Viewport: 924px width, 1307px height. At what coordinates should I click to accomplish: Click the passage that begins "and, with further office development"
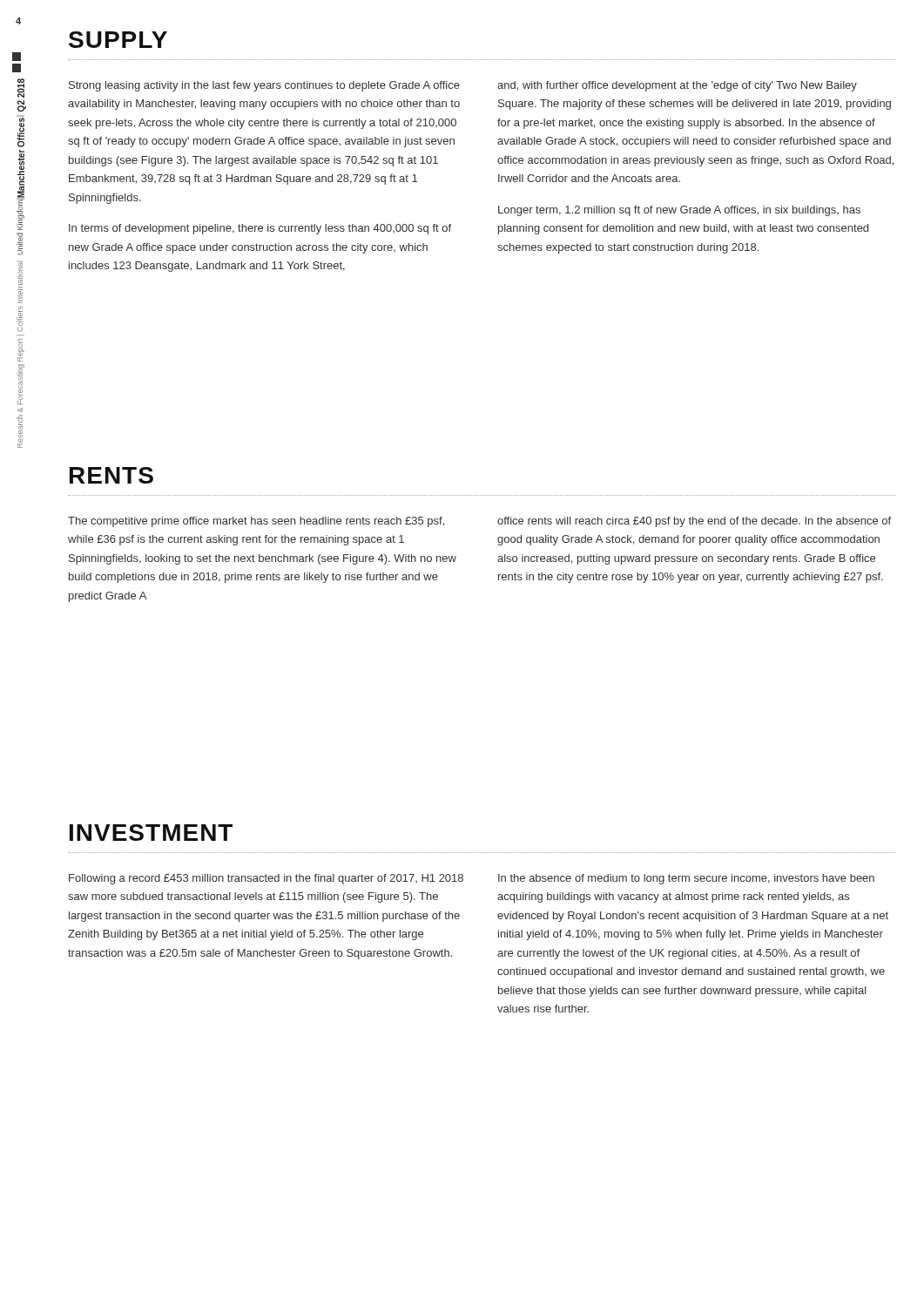(x=696, y=166)
